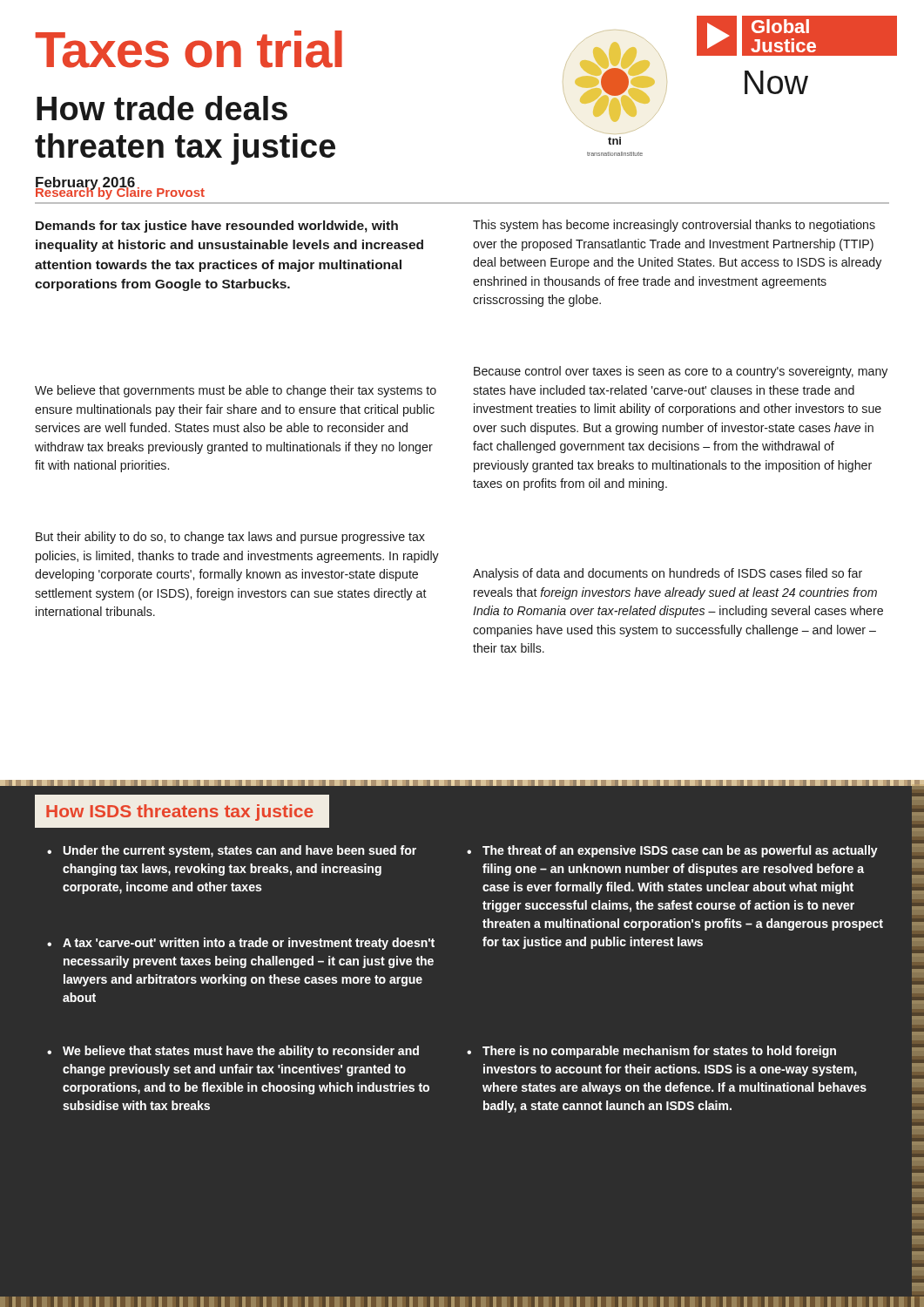924x1307 pixels.
Task: Select the list item that says "Under the current system, states can and have"
Action: (x=241, y=869)
